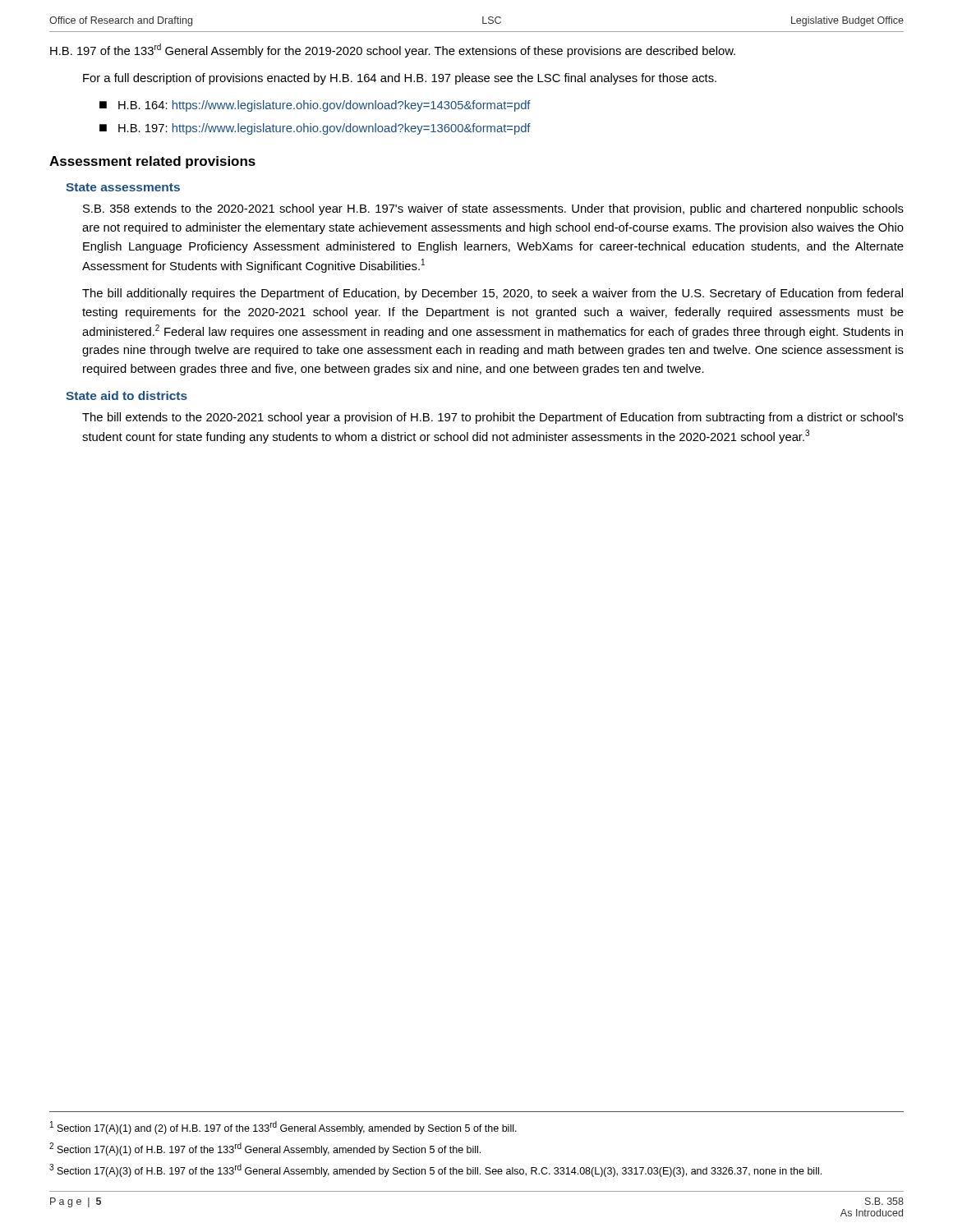Select the region starting "Assessment related provisions"
The height and width of the screenshot is (1232, 953).
(x=153, y=162)
